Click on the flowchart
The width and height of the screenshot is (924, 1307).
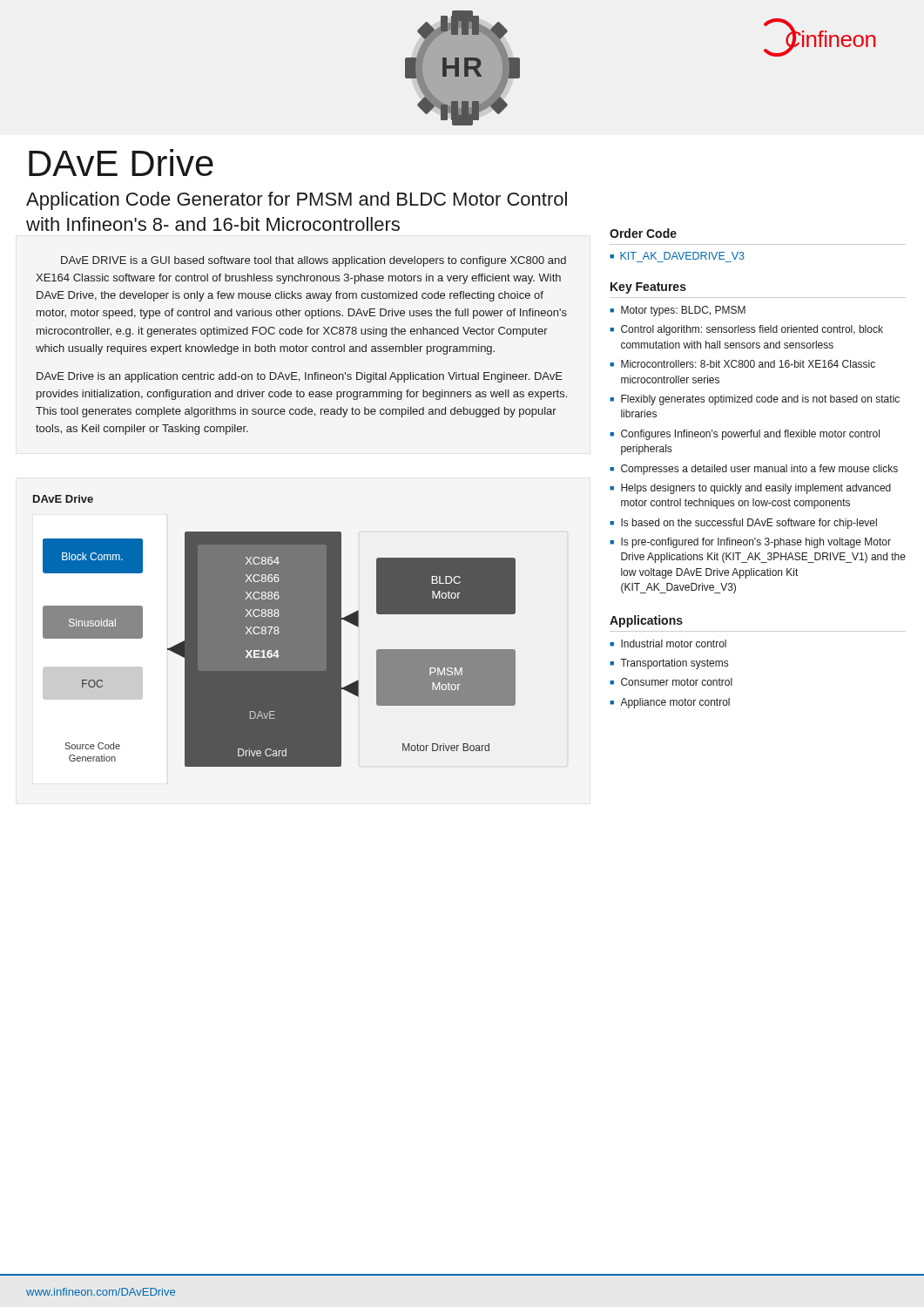tap(303, 641)
